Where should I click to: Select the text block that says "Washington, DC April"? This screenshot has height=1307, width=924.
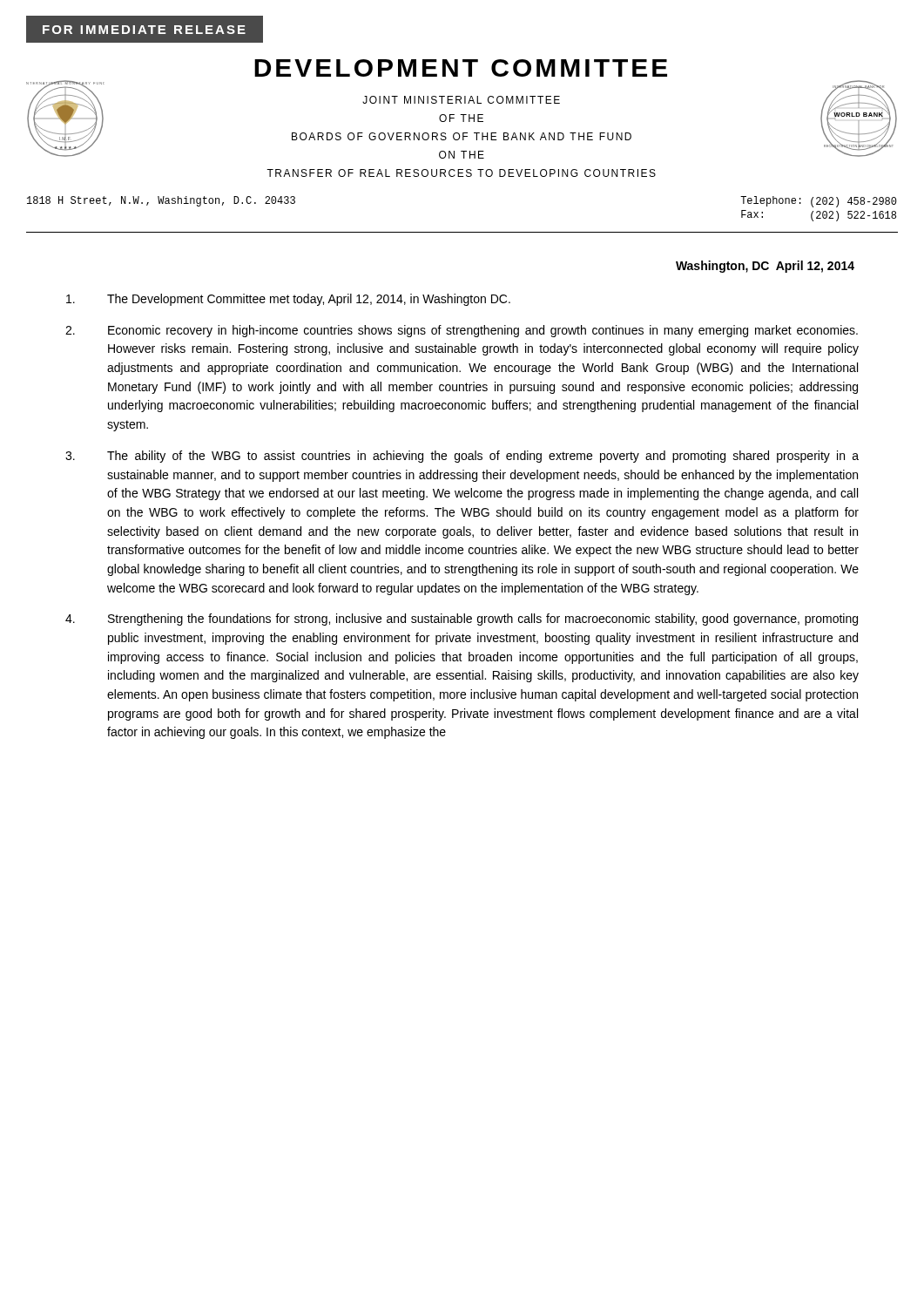(x=765, y=266)
